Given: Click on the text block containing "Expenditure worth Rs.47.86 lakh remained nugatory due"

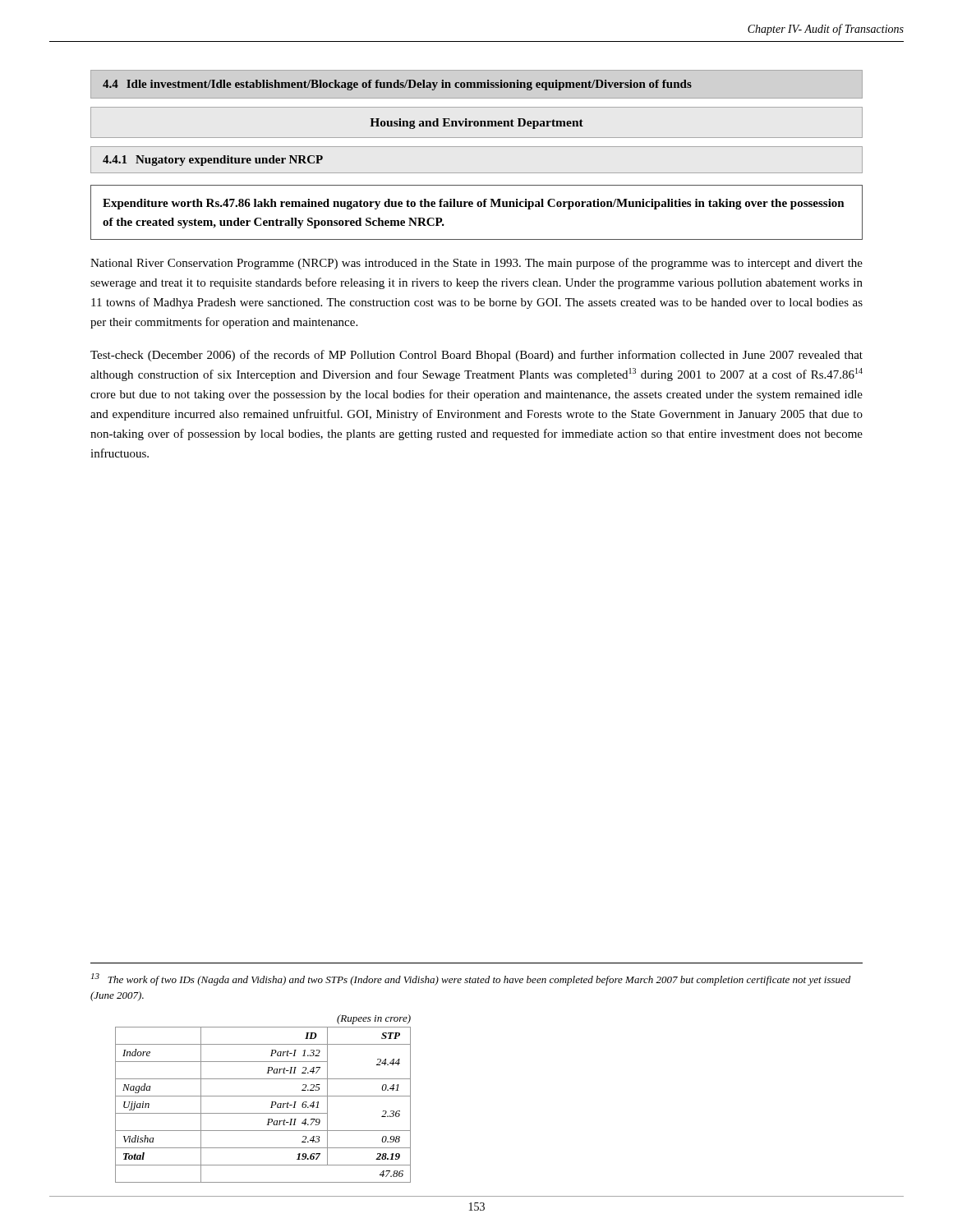Looking at the screenshot, I should pos(474,212).
